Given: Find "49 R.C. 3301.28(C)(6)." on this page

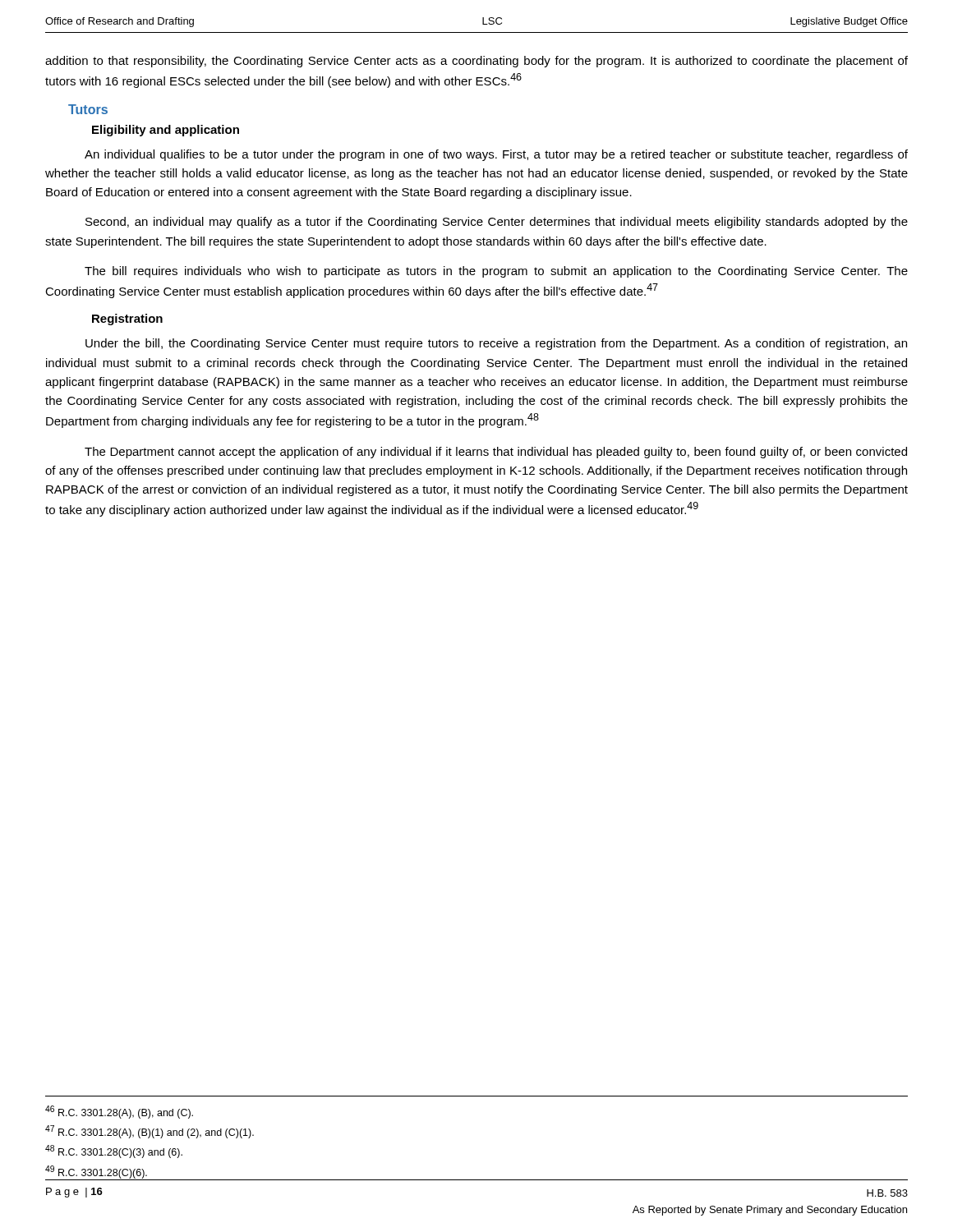Looking at the screenshot, I should tap(96, 1171).
